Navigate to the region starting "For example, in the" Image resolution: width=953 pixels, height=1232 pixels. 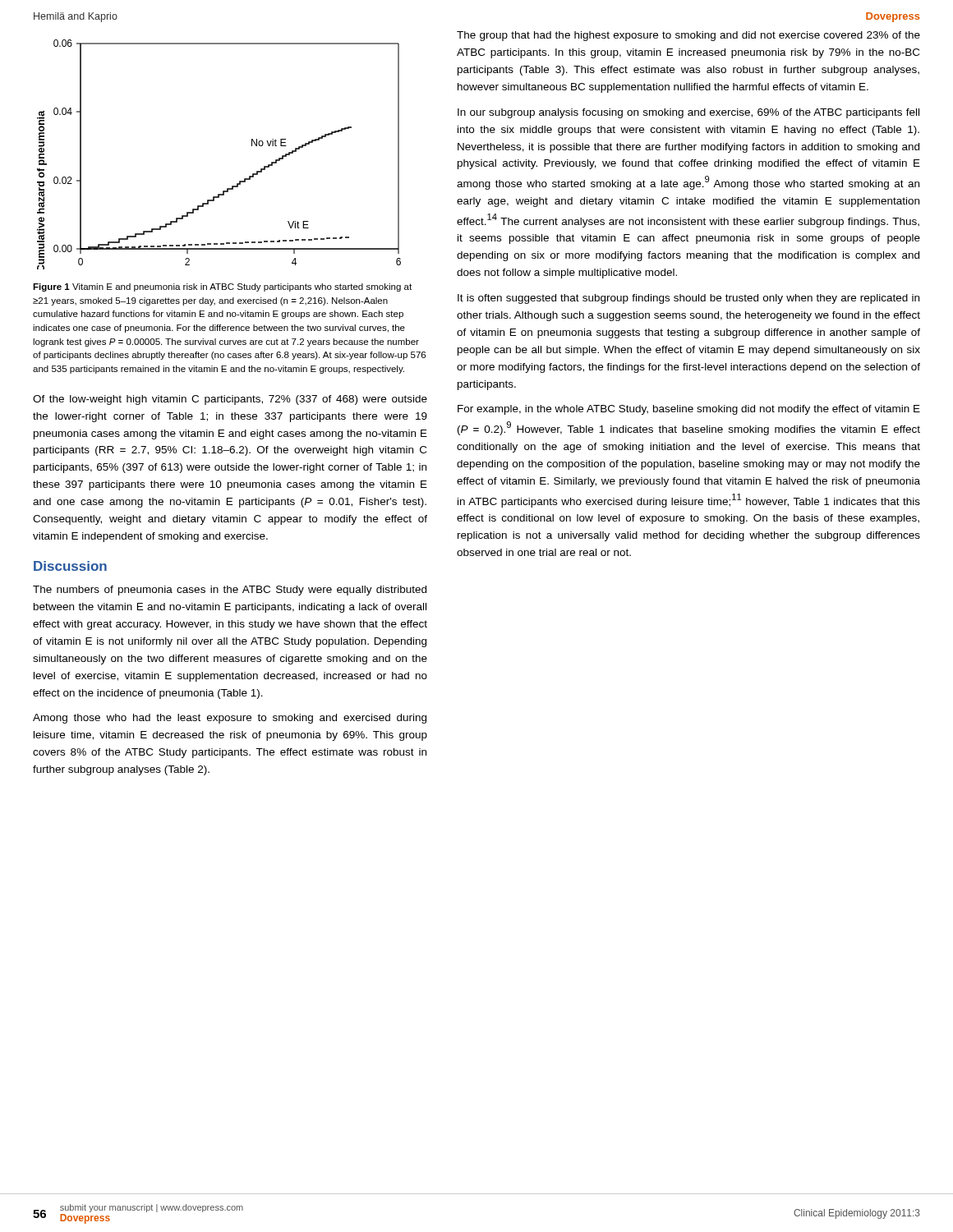point(688,481)
